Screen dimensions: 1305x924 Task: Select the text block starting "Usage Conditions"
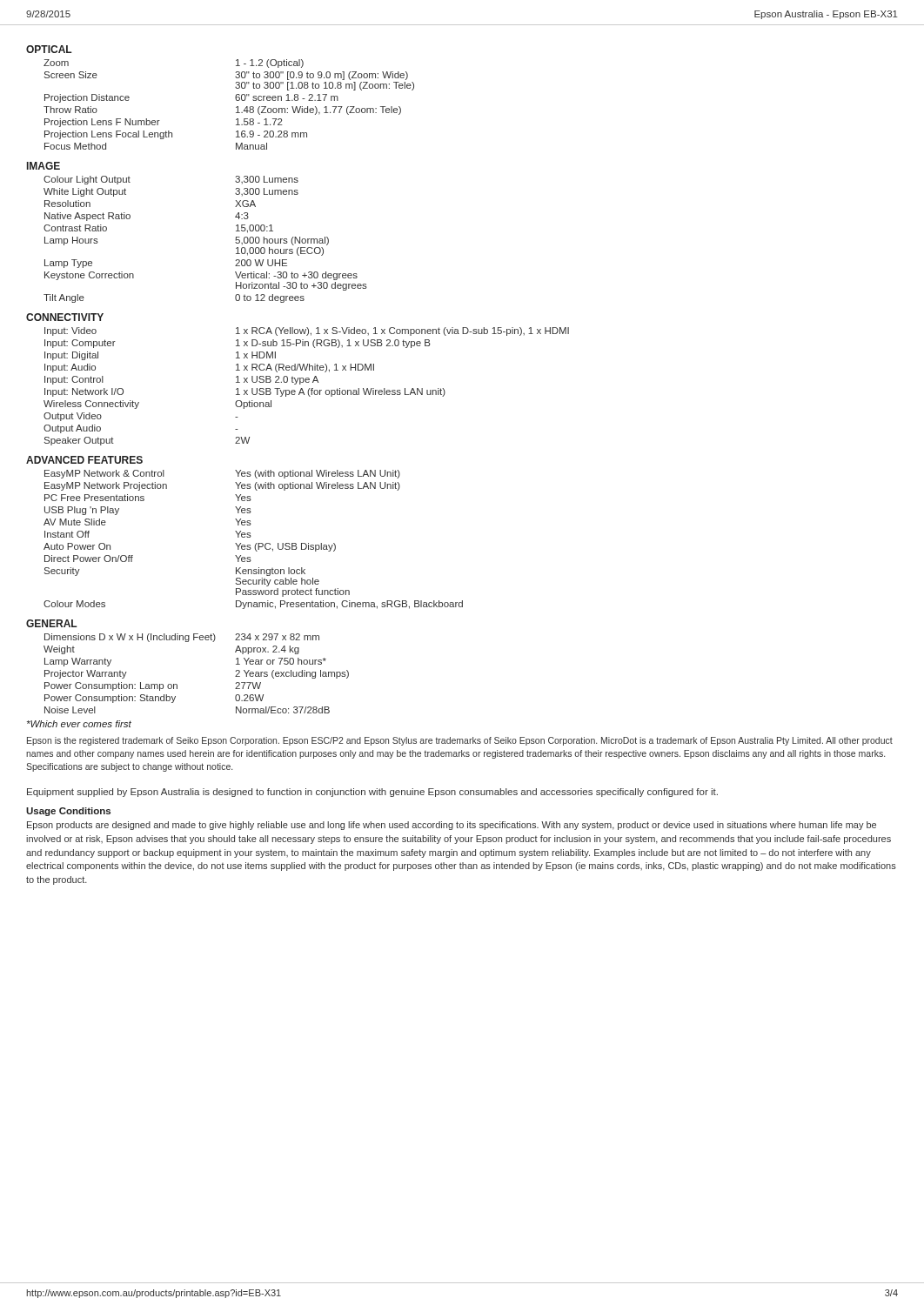(x=69, y=811)
